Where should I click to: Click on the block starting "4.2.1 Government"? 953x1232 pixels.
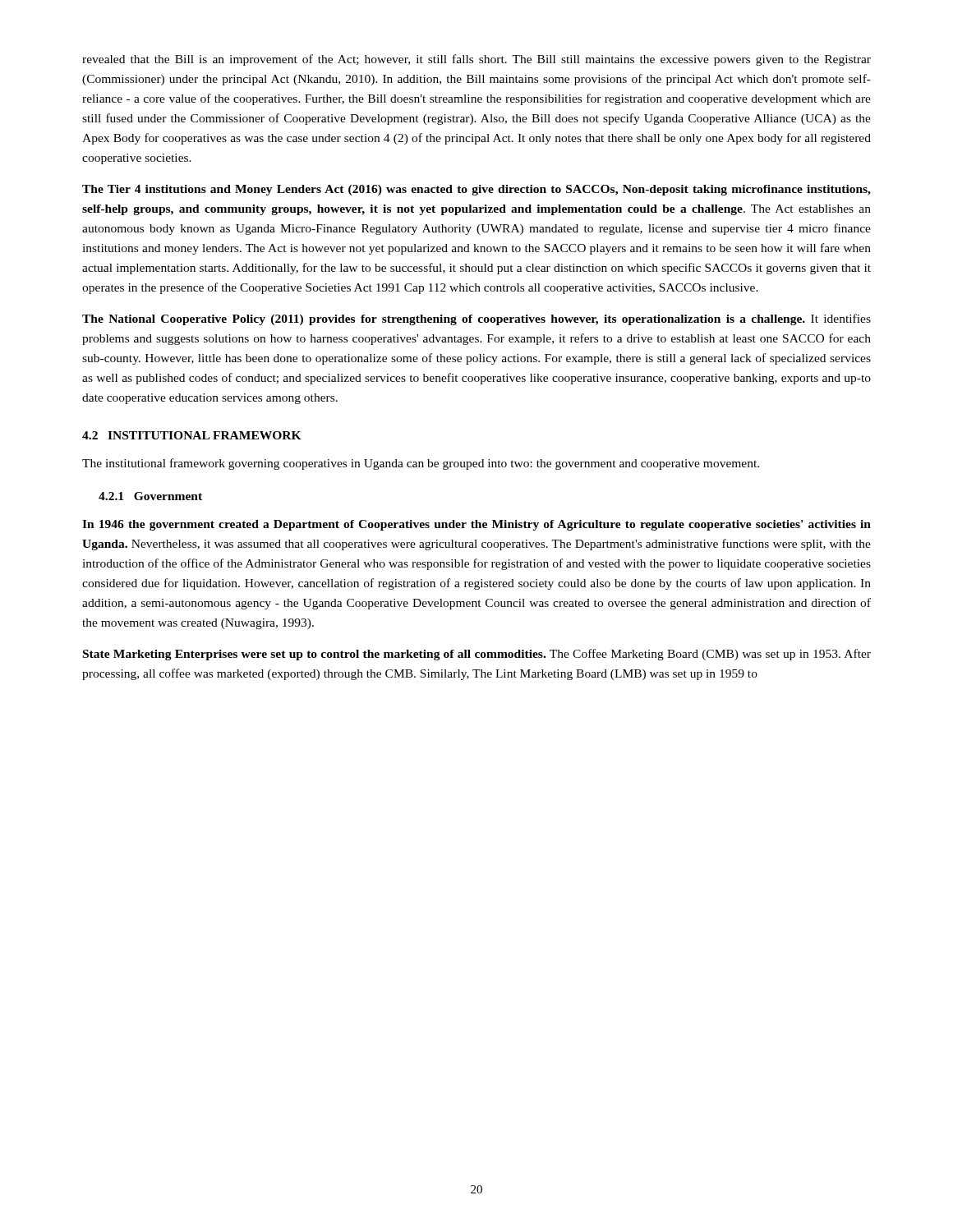tap(150, 496)
